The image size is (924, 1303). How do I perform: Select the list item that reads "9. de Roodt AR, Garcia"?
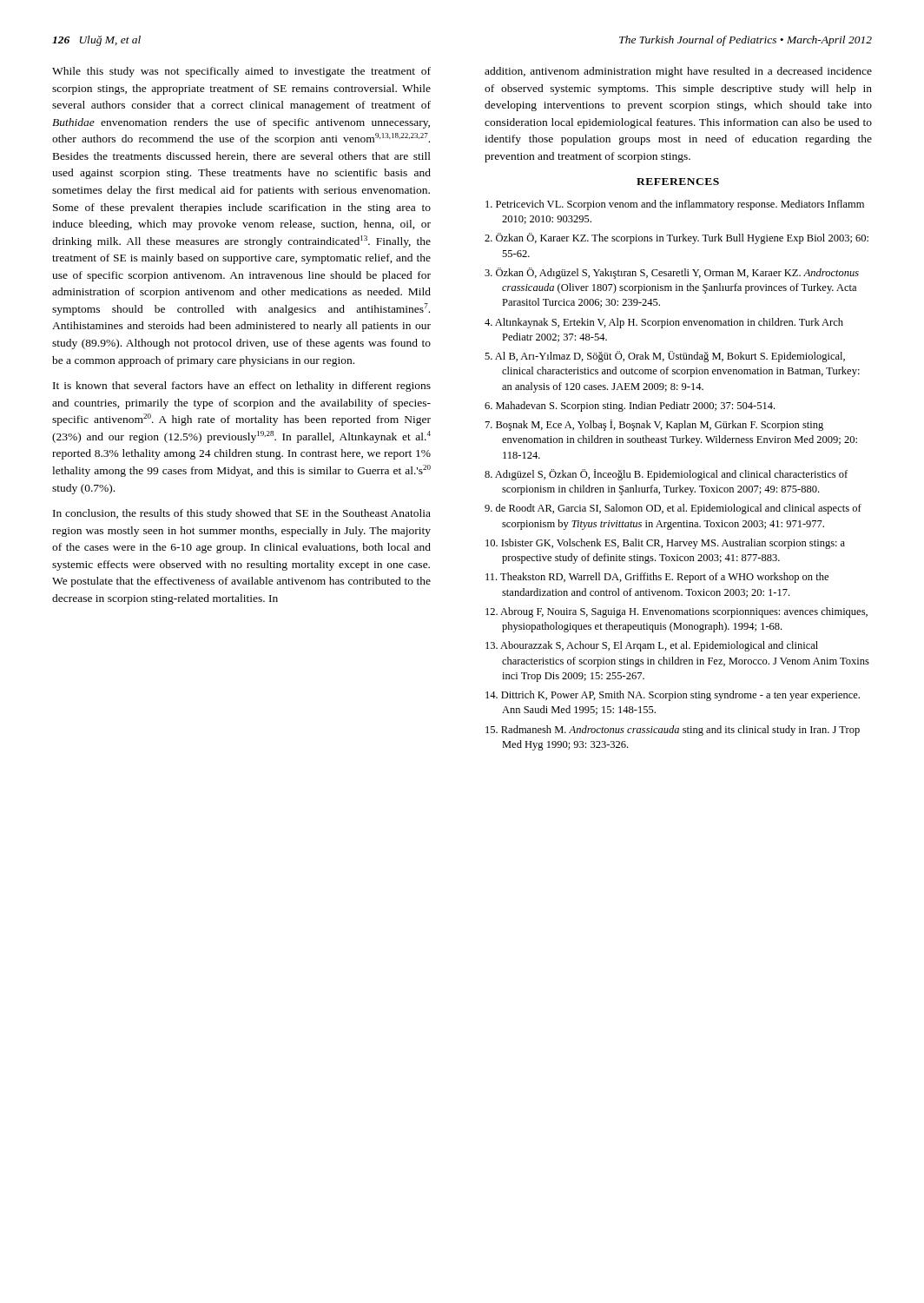point(673,516)
